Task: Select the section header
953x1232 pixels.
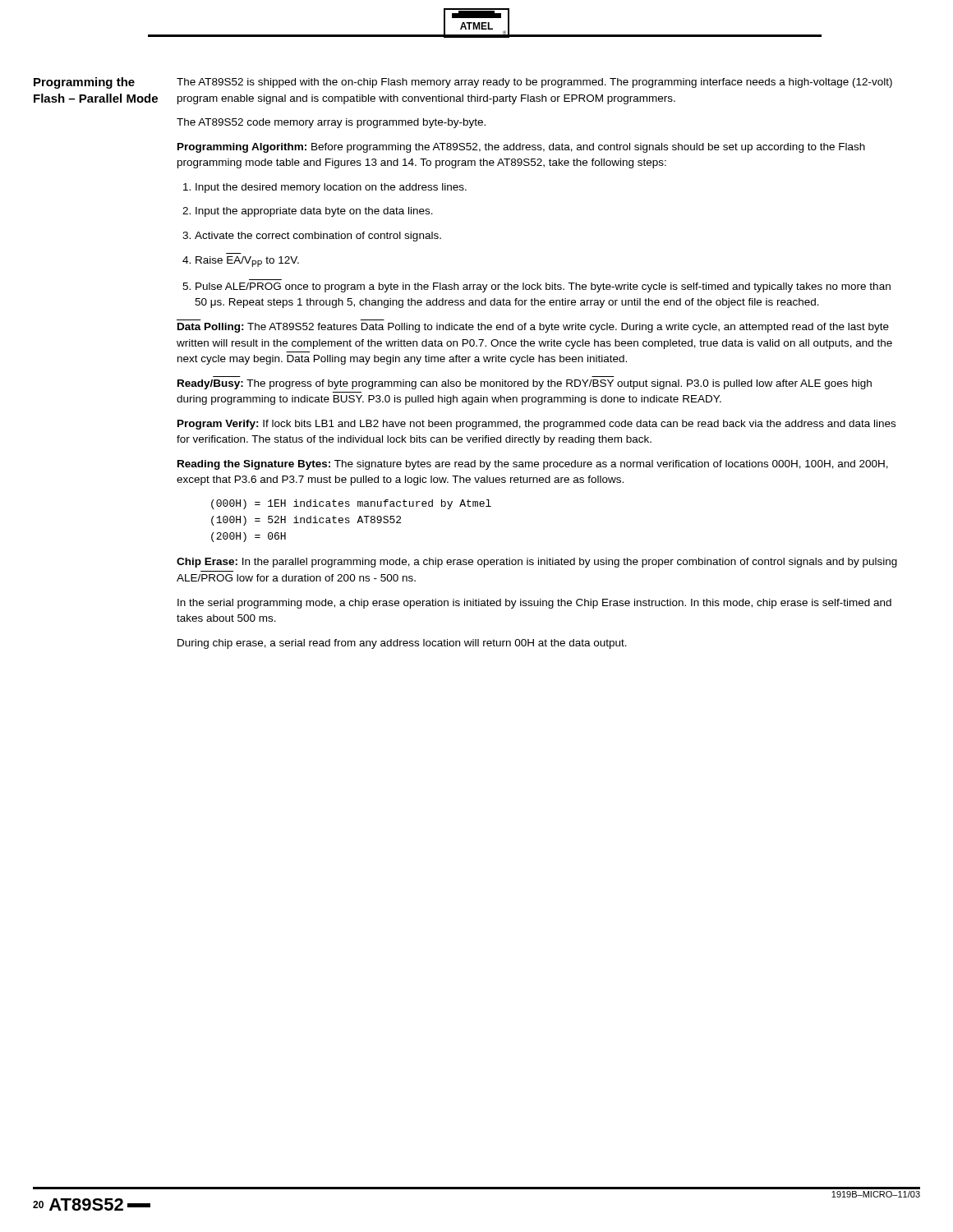Action: pyautogui.click(x=96, y=90)
